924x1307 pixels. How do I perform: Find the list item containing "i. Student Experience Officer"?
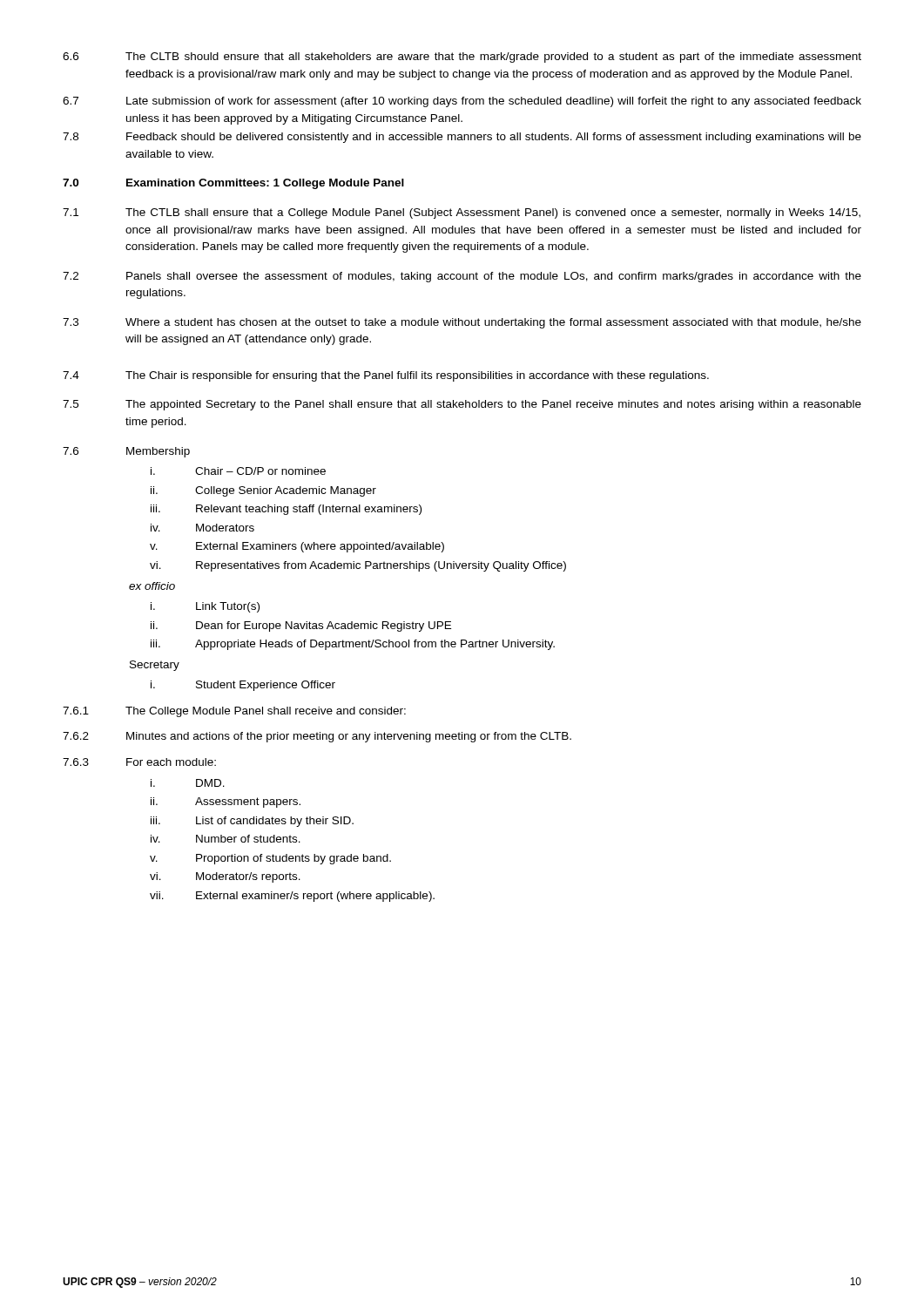pyautogui.click(x=243, y=686)
